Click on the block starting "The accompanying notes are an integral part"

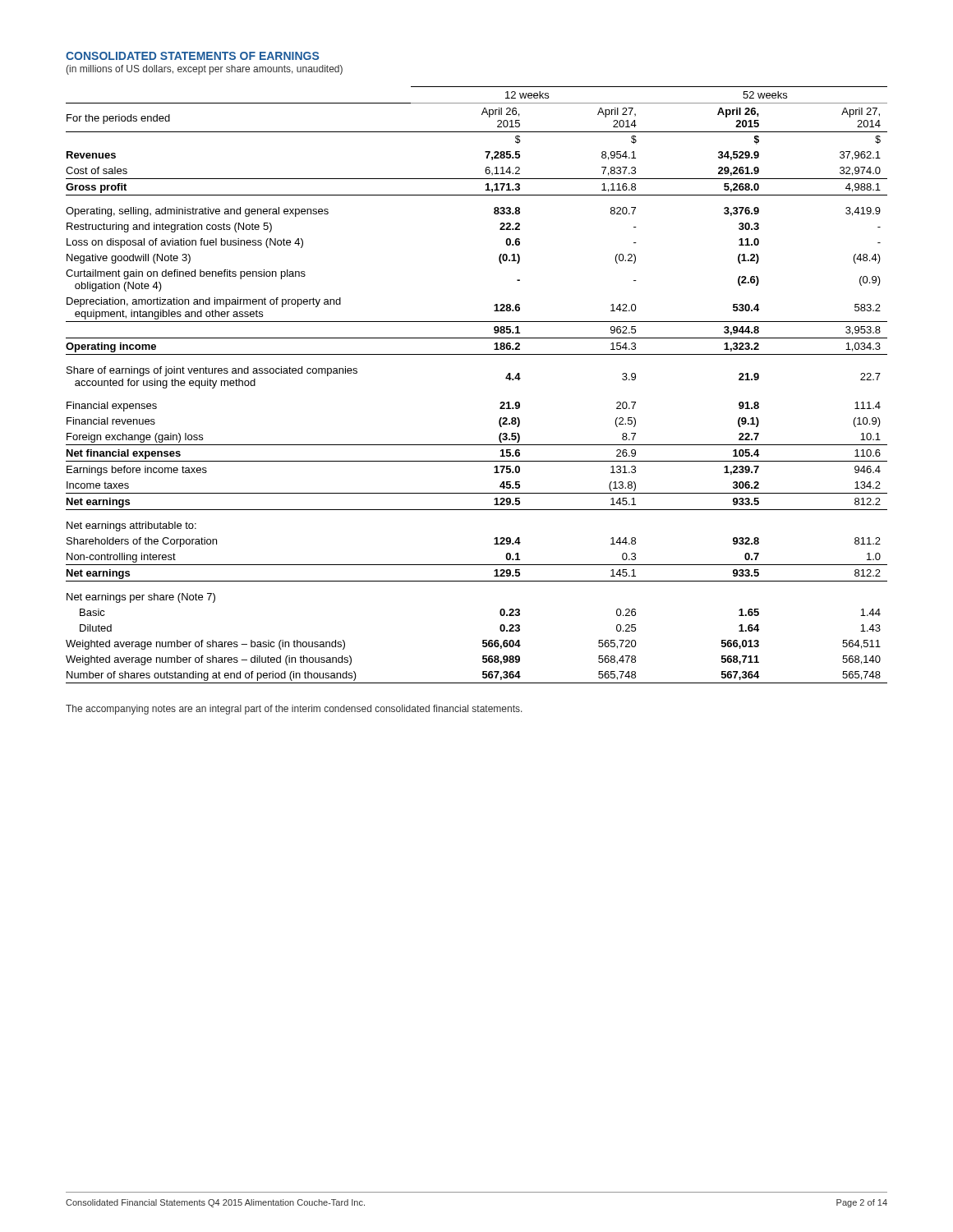click(294, 709)
